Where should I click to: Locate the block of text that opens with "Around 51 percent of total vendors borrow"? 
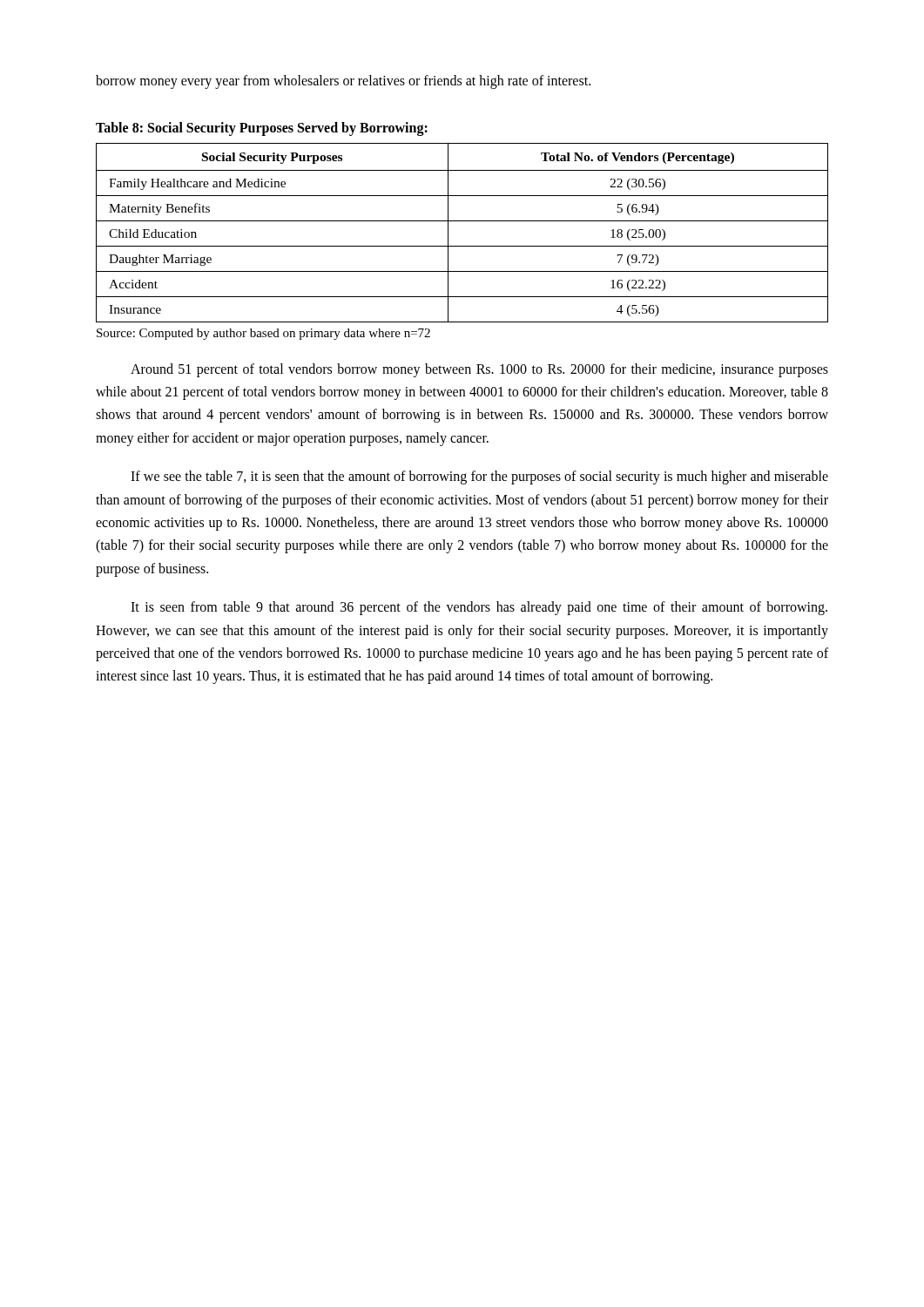pyautogui.click(x=462, y=403)
